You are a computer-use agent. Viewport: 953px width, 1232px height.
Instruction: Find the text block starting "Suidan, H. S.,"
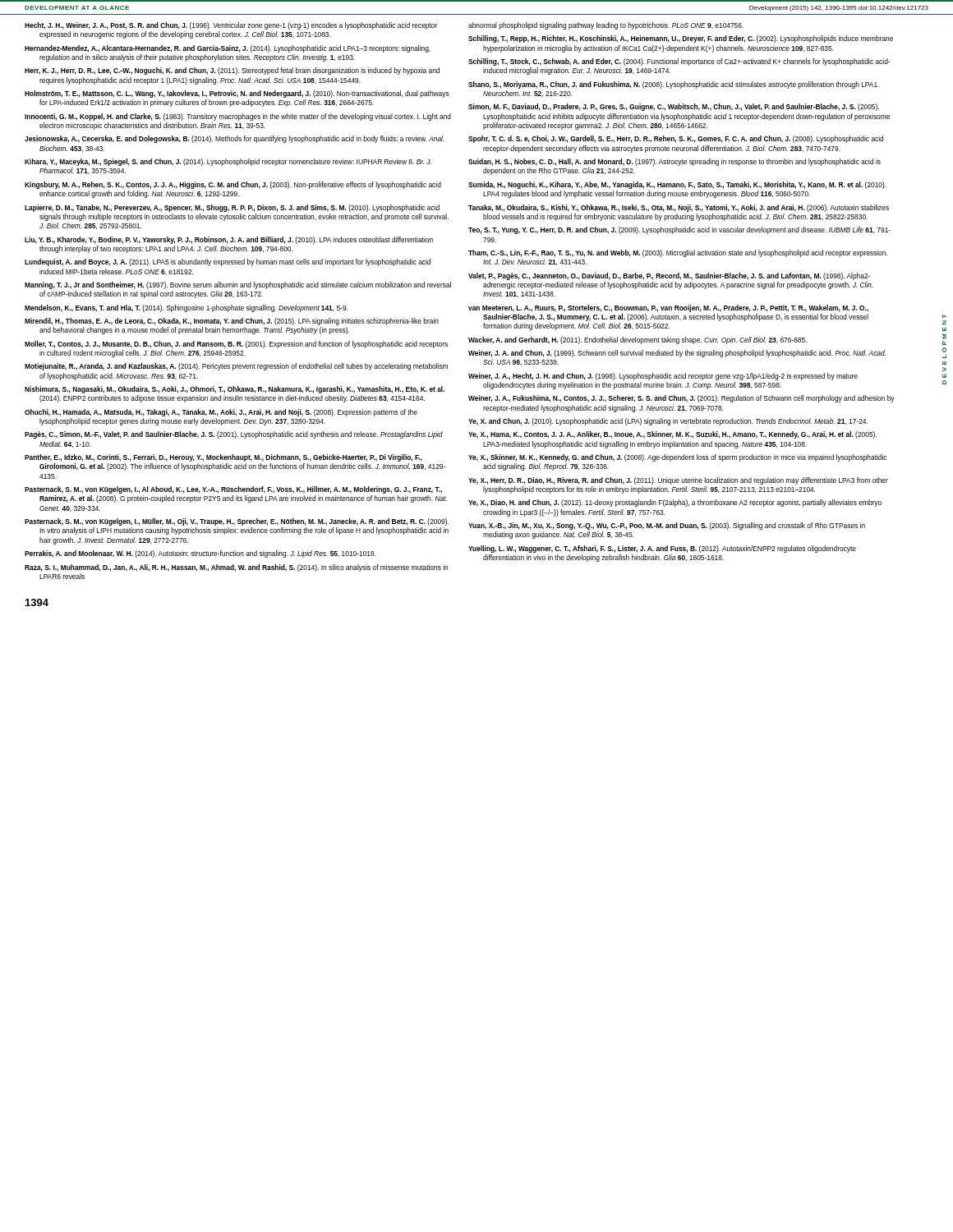pyautogui.click(x=674, y=167)
